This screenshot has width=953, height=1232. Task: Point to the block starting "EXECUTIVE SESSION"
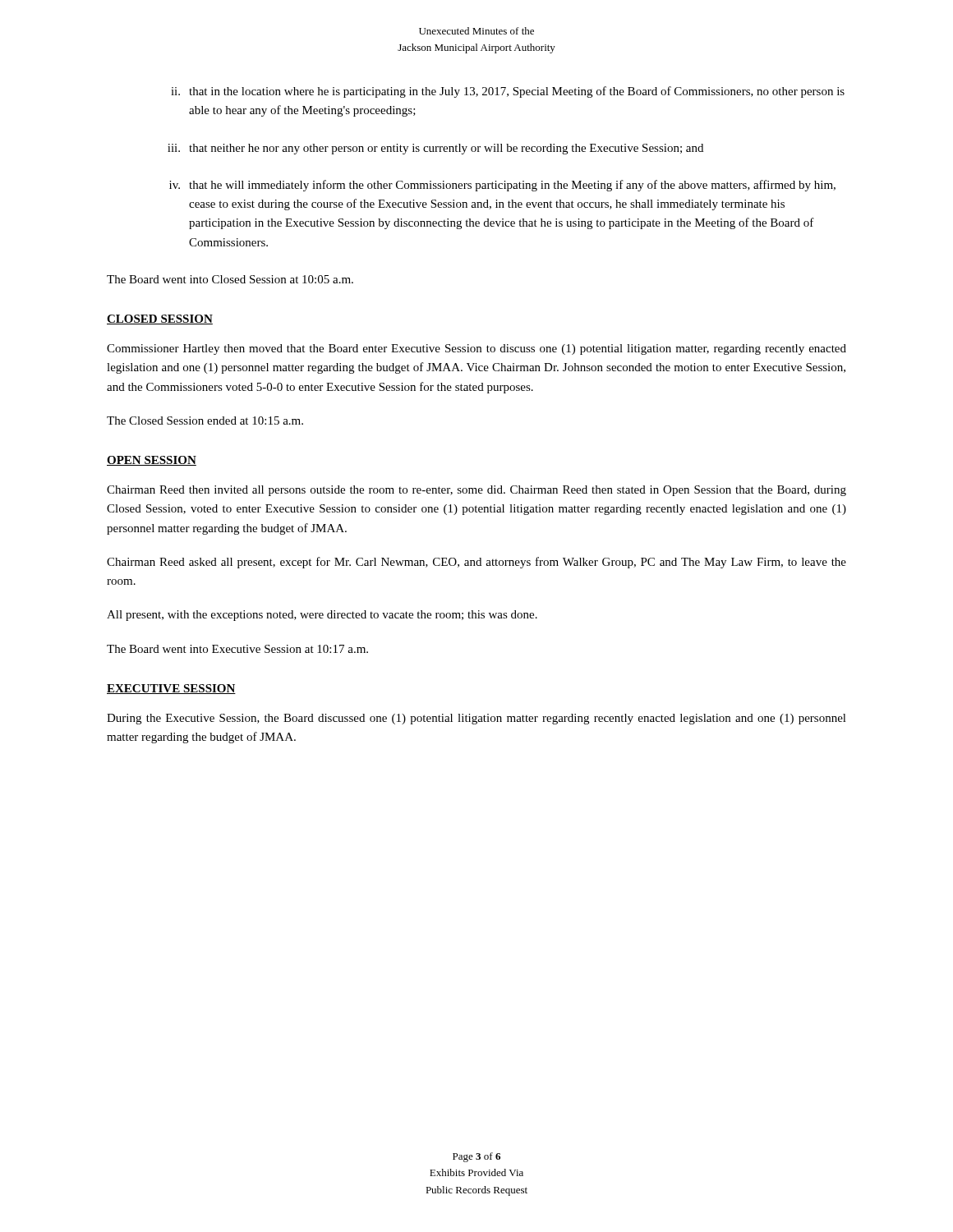coord(171,688)
